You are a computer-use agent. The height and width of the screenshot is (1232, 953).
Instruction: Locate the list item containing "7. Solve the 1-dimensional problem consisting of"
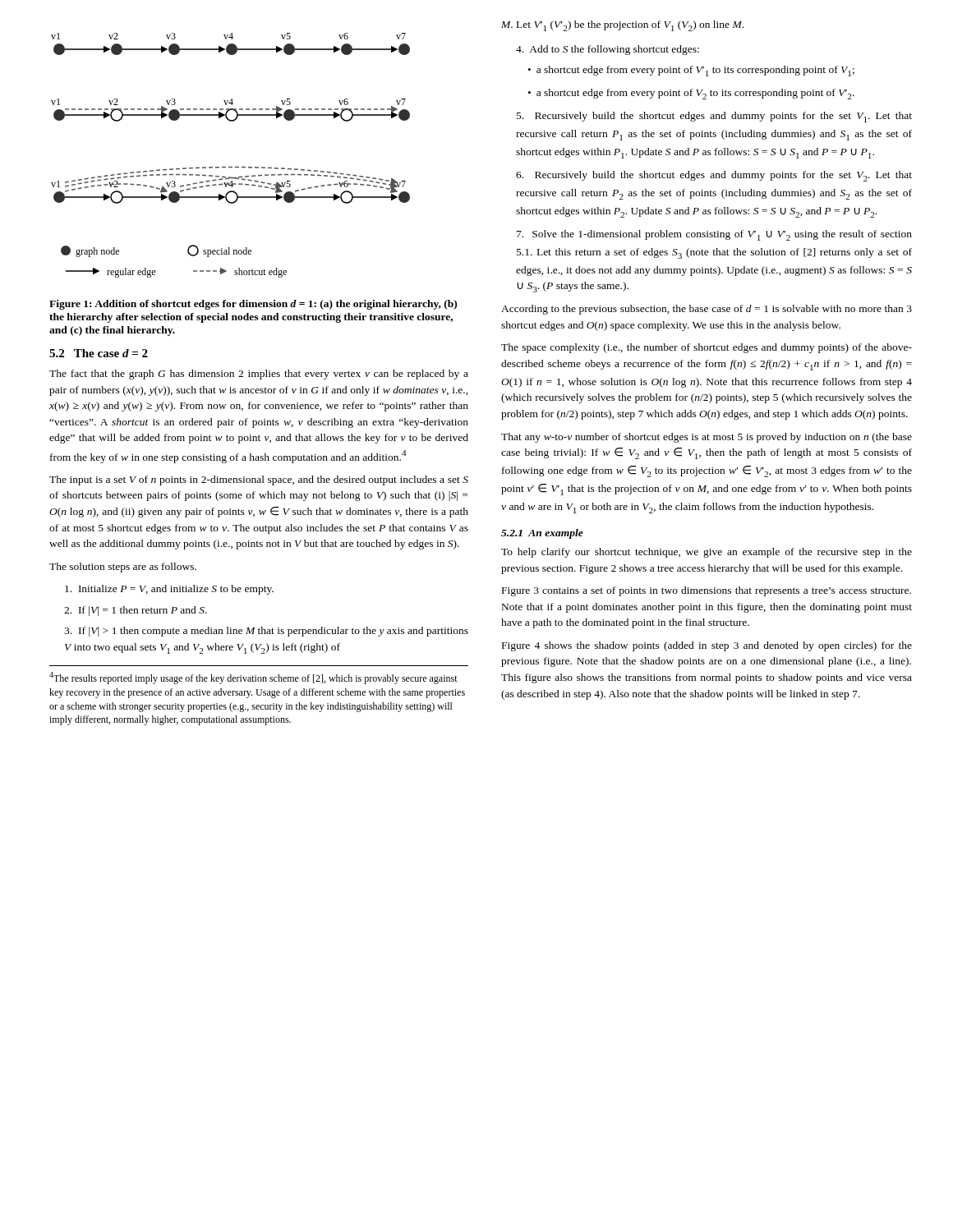tap(714, 261)
